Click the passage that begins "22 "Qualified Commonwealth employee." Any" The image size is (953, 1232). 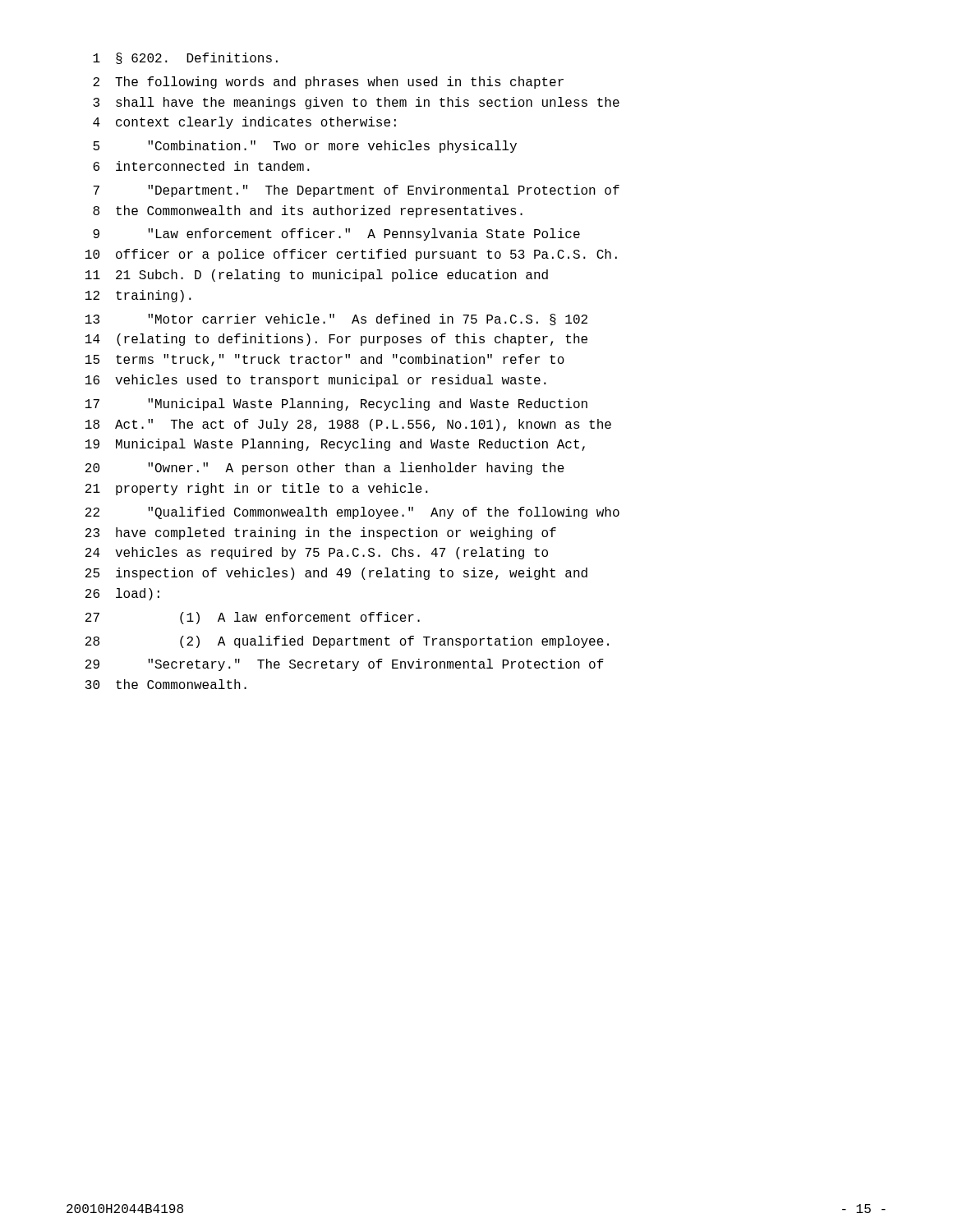tap(476, 554)
